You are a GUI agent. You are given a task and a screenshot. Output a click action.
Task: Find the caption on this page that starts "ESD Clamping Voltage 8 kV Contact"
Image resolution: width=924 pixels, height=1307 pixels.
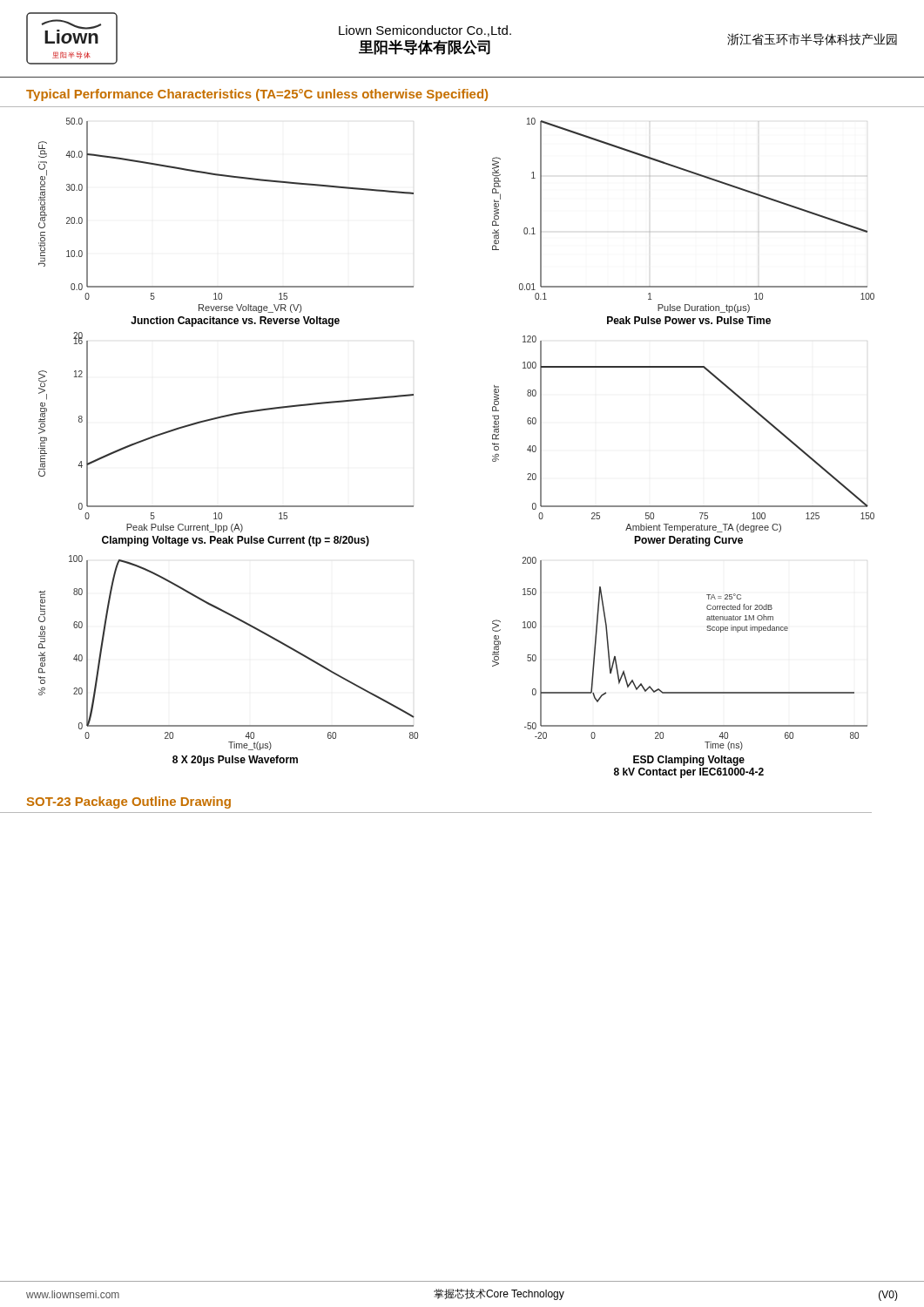coord(689,766)
